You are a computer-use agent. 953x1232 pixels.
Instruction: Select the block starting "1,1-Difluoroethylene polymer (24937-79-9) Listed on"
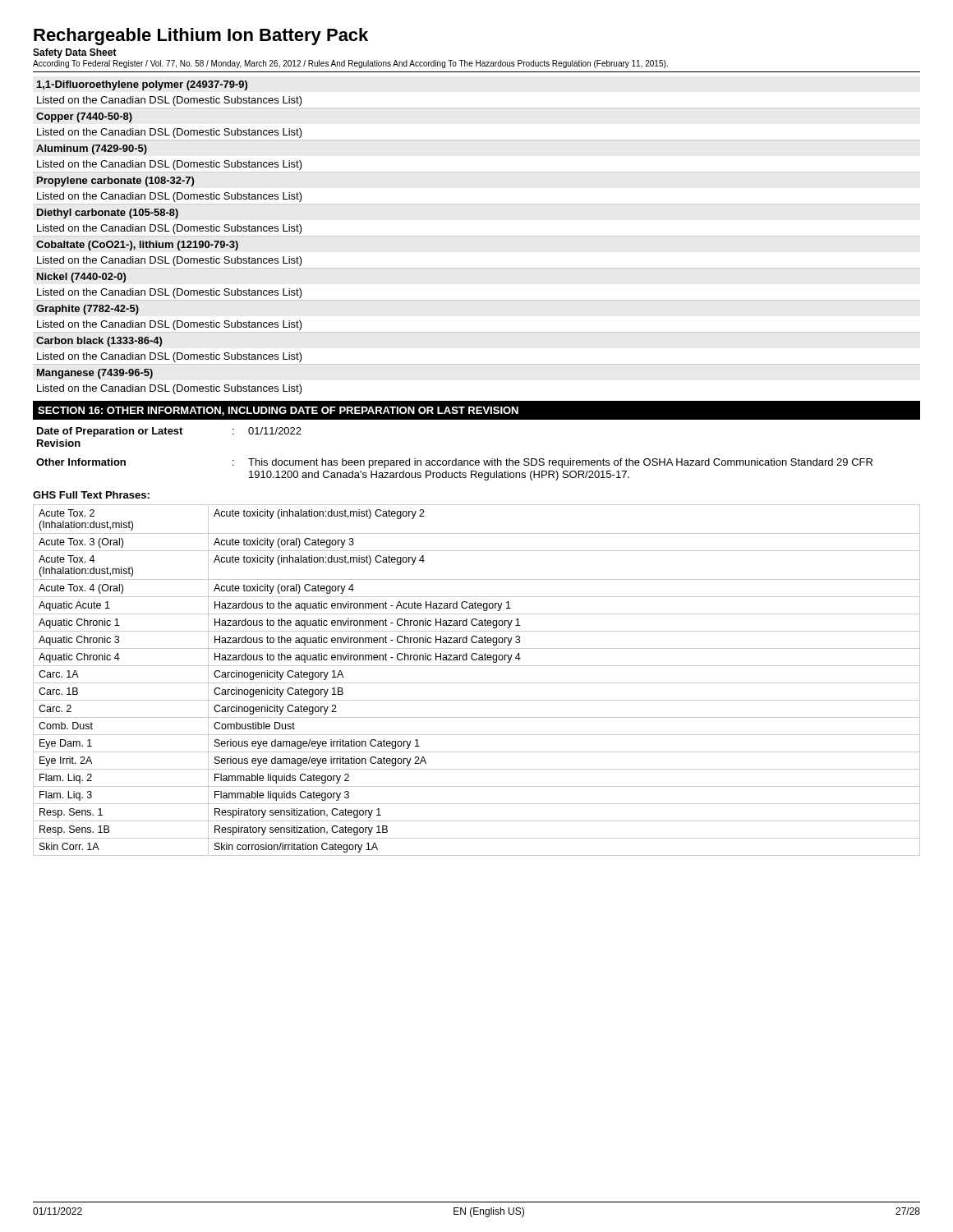tap(142, 85)
